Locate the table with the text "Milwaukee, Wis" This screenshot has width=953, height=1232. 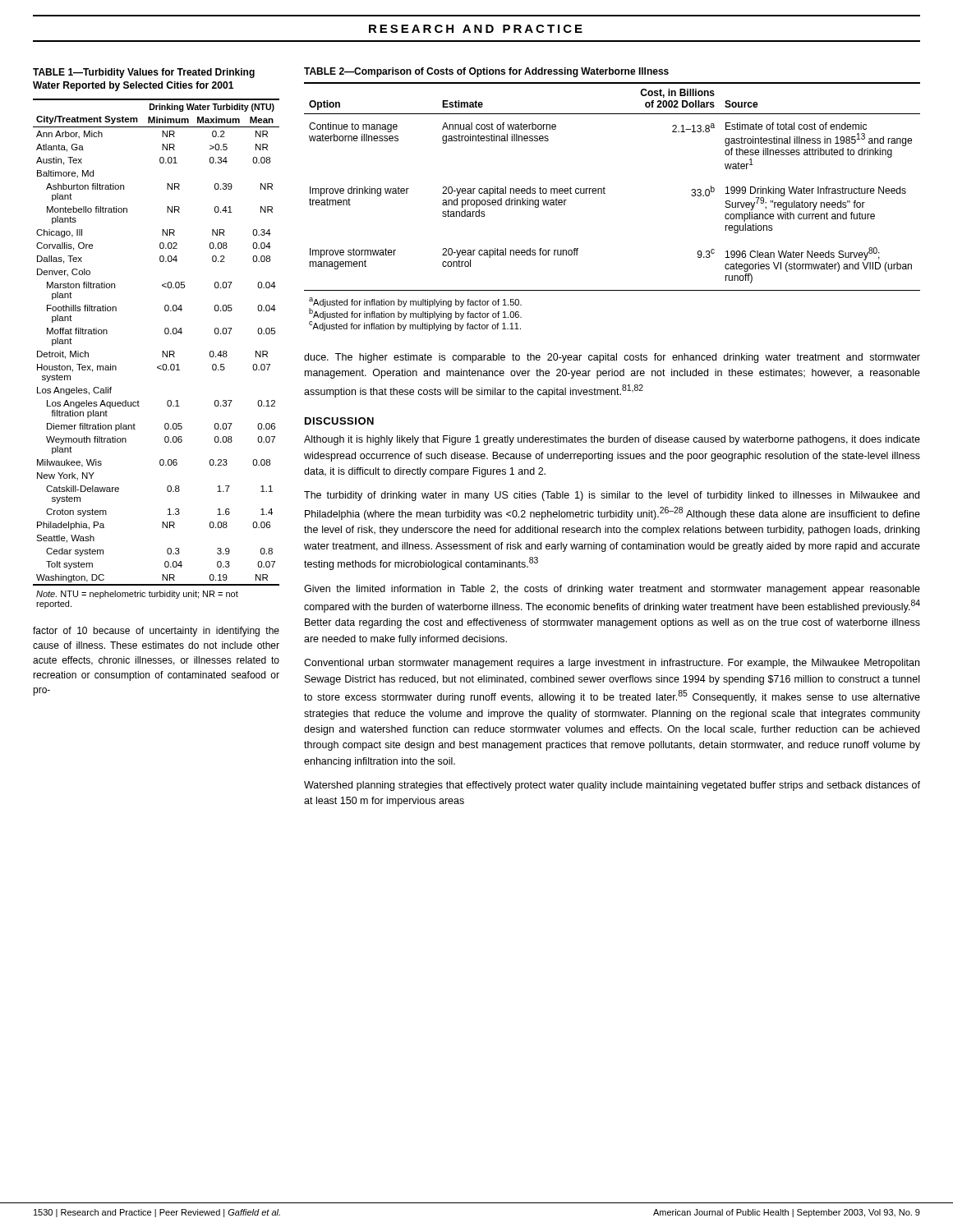coord(156,355)
